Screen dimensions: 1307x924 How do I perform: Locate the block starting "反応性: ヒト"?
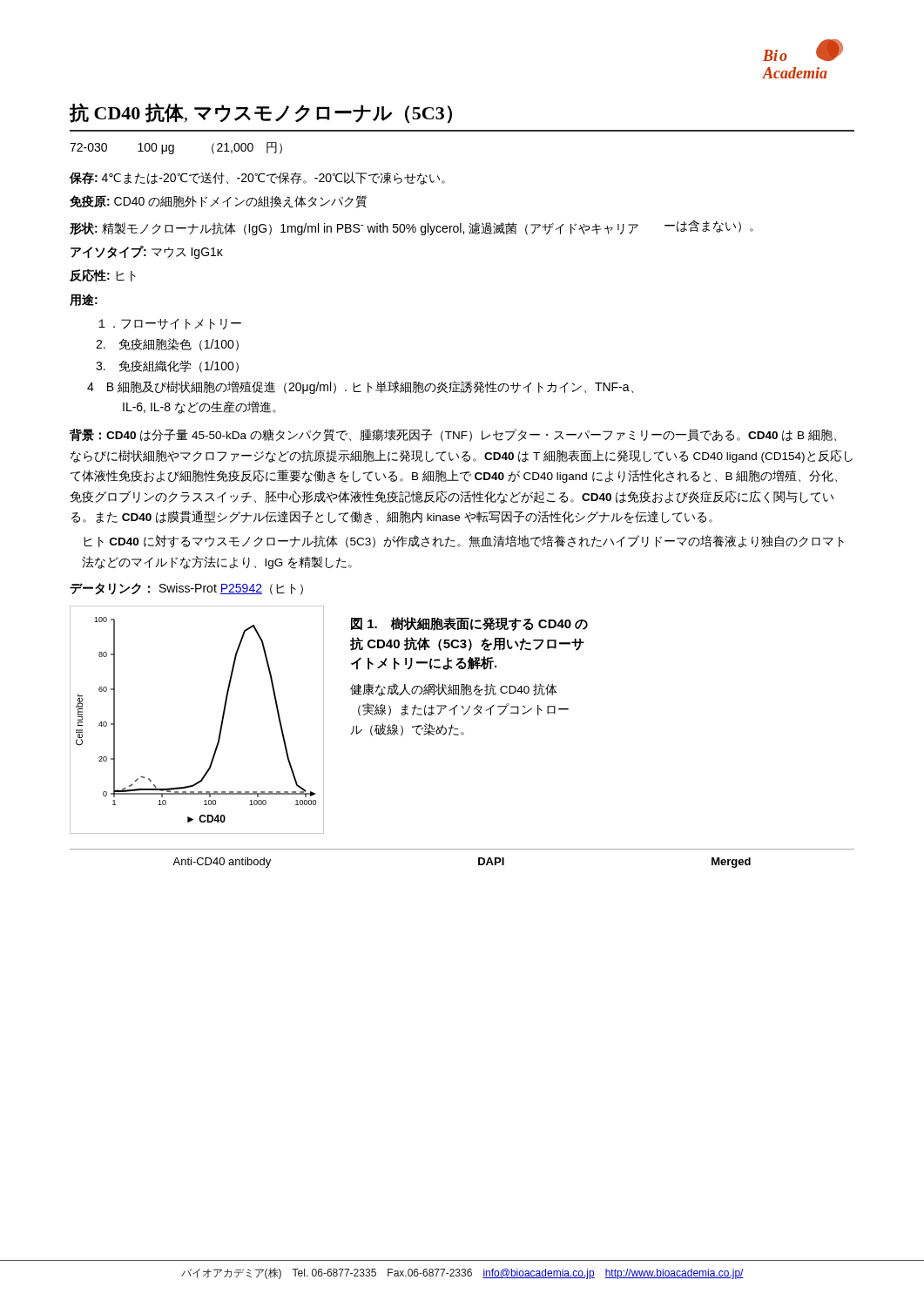(x=104, y=276)
